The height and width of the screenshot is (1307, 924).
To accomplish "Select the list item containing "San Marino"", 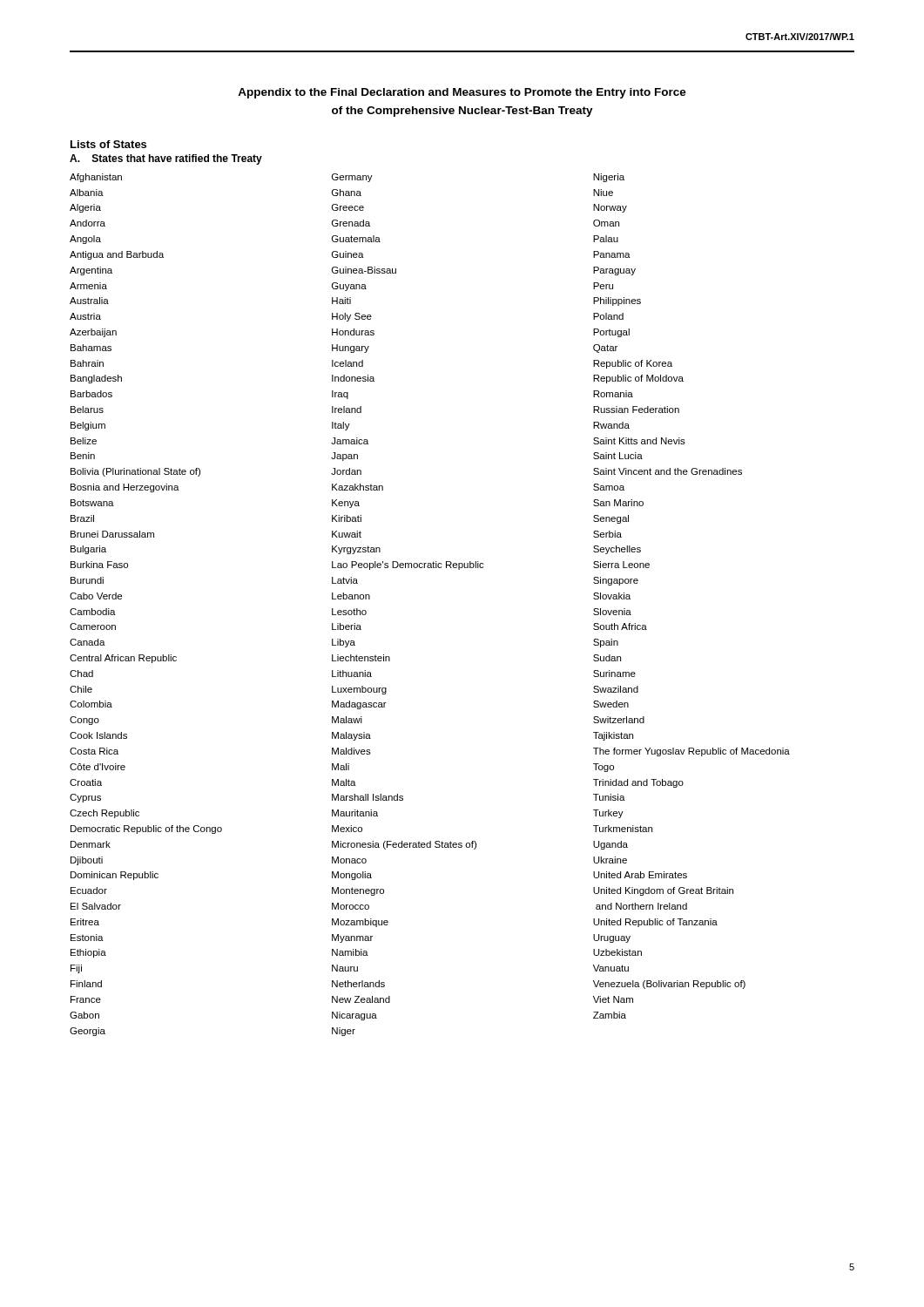I will pyautogui.click(x=618, y=503).
